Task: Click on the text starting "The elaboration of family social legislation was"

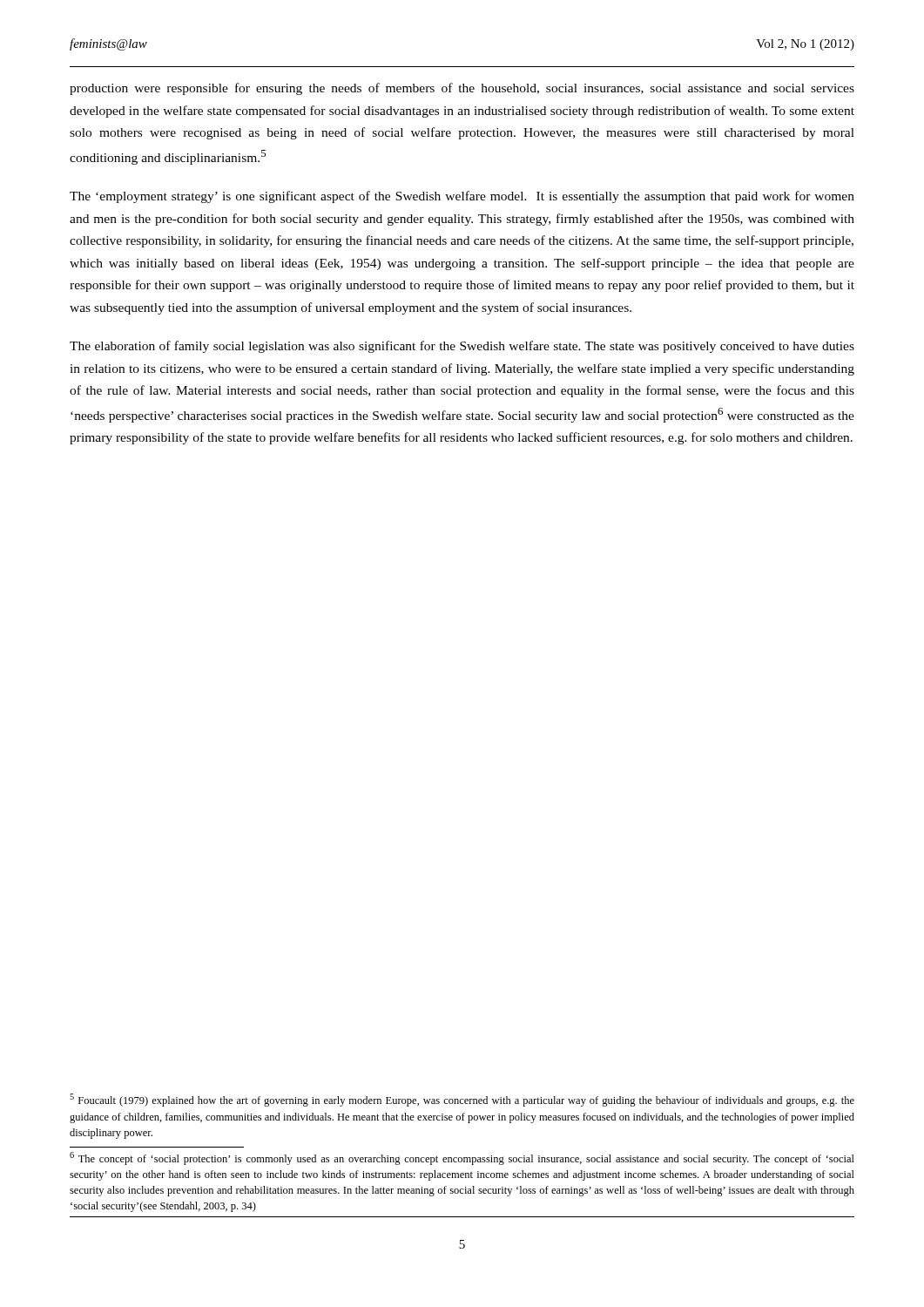Action: 462,391
